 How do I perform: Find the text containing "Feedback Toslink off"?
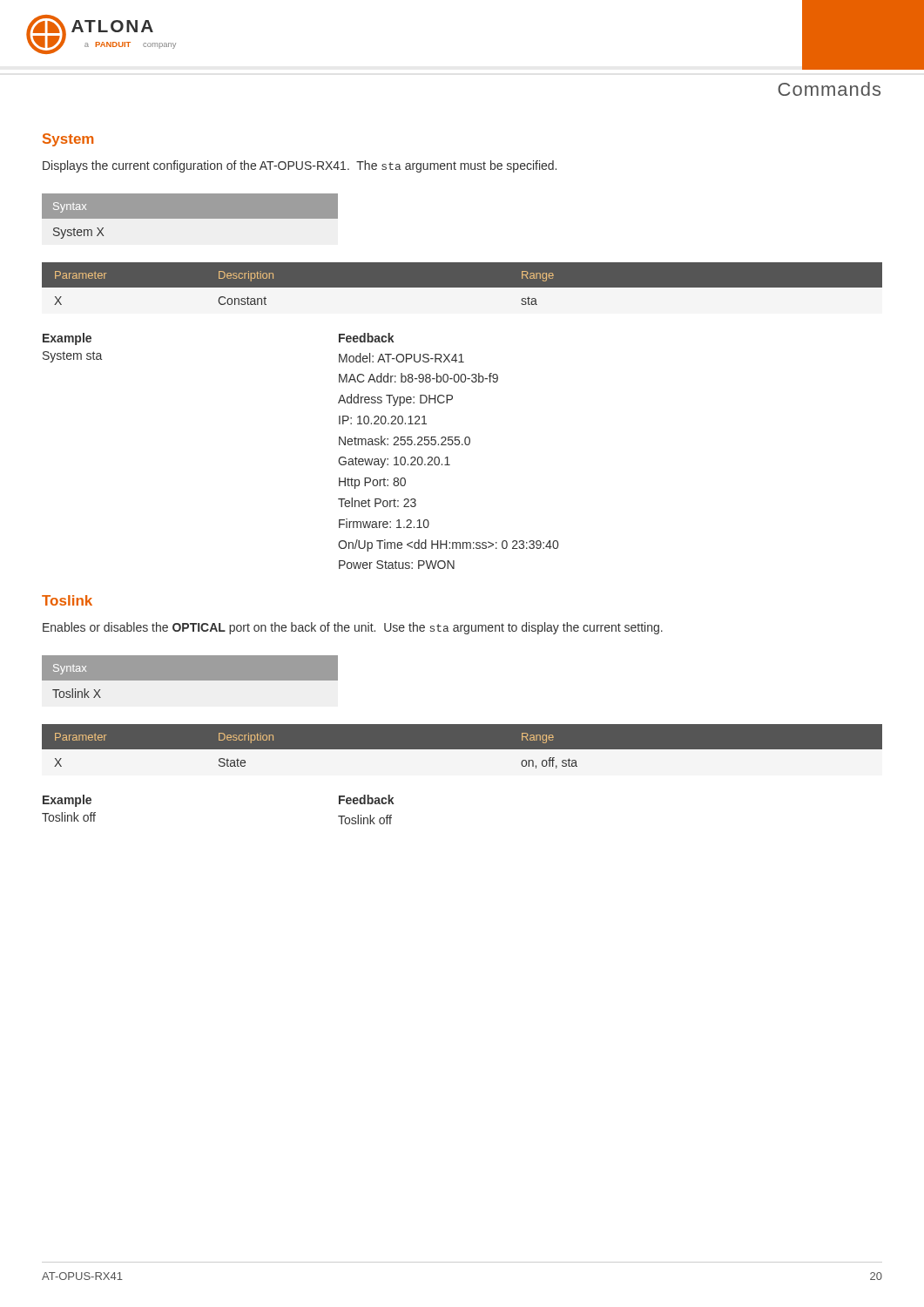point(367,799)
